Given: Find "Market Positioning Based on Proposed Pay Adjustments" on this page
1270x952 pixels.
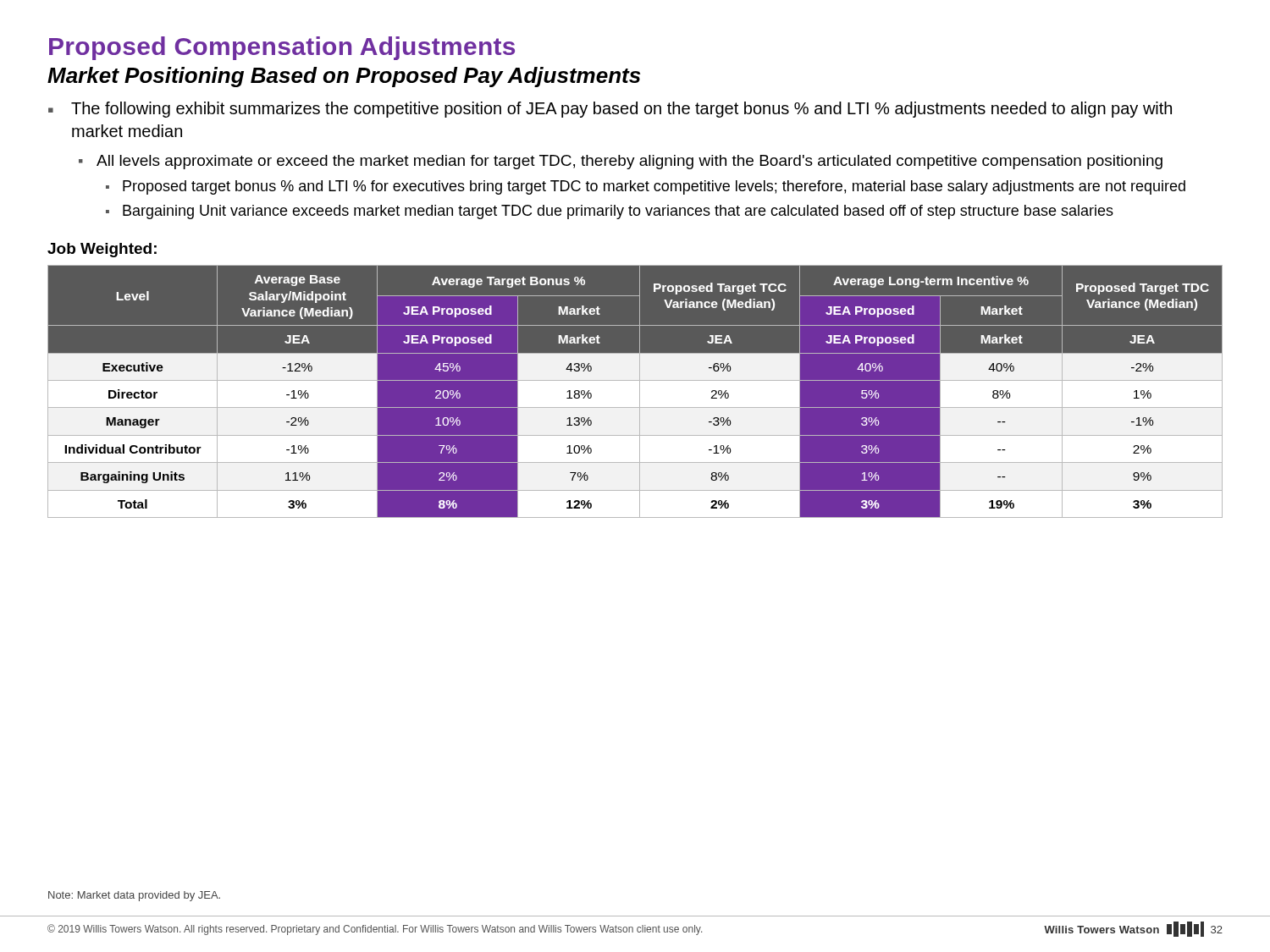Looking at the screenshot, I should tap(635, 76).
